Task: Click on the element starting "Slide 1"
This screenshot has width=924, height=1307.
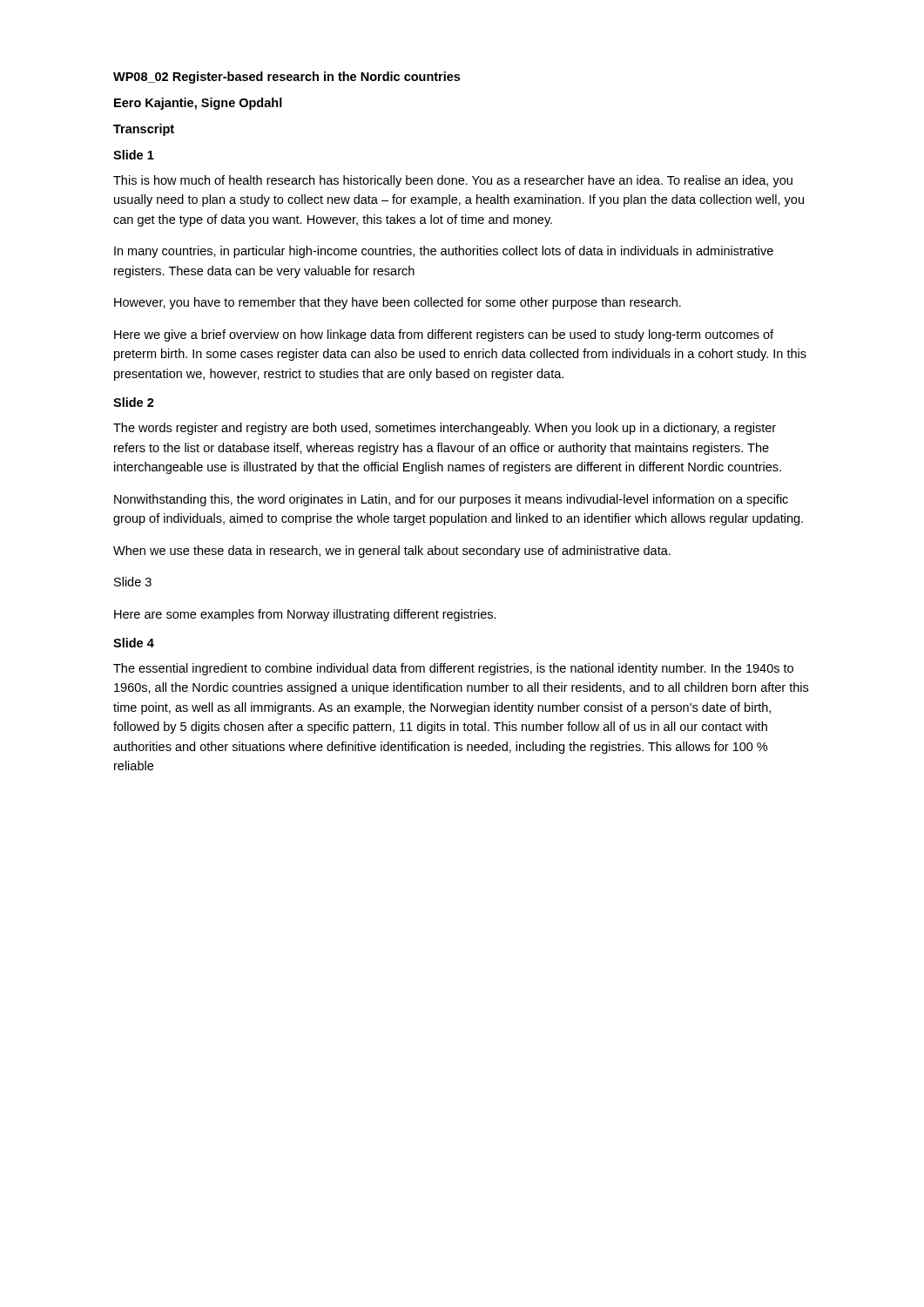Action: click(134, 155)
